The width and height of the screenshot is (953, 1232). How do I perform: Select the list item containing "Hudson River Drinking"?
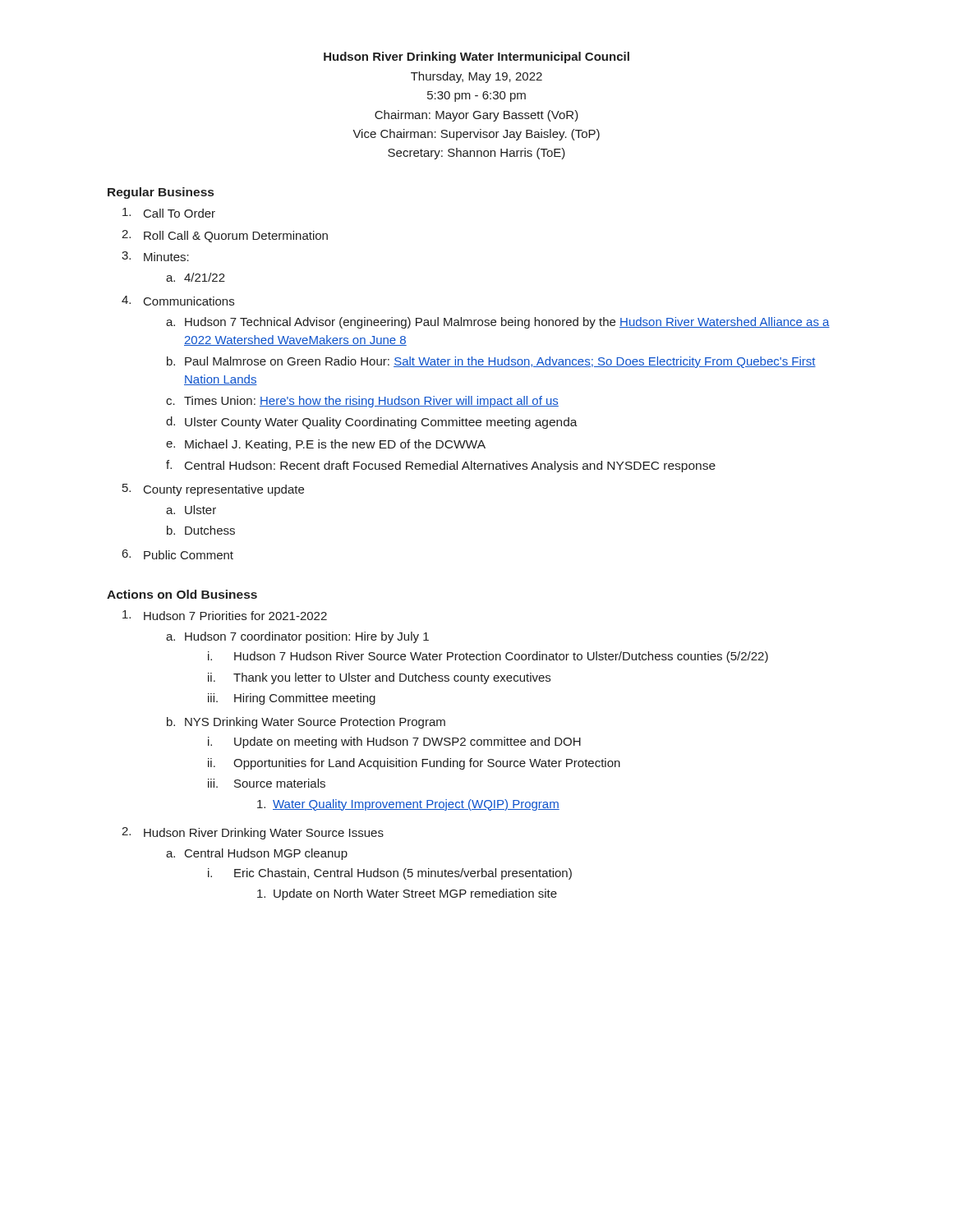[495, 867]
